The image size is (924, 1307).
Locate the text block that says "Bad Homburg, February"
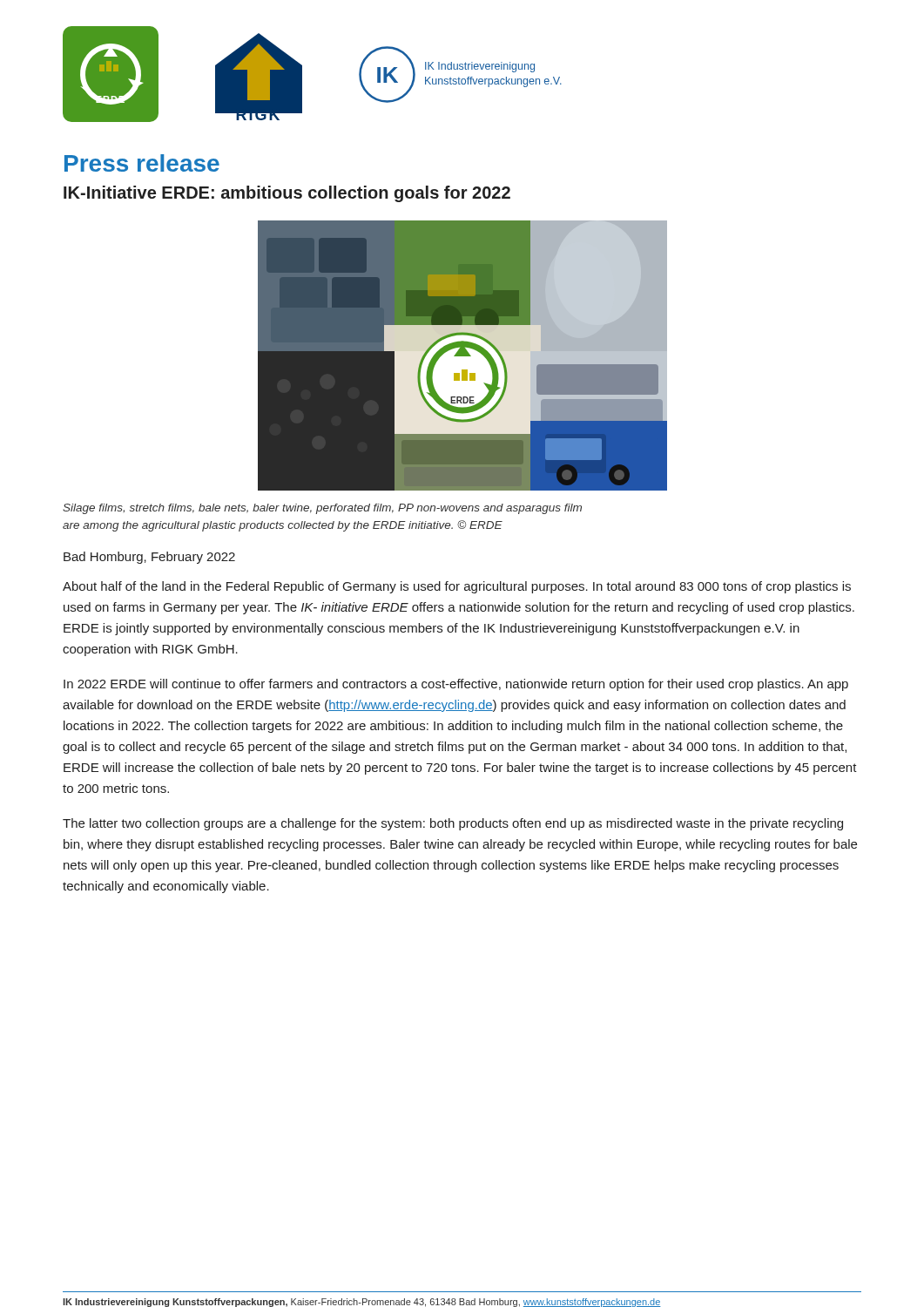(149, 556)
